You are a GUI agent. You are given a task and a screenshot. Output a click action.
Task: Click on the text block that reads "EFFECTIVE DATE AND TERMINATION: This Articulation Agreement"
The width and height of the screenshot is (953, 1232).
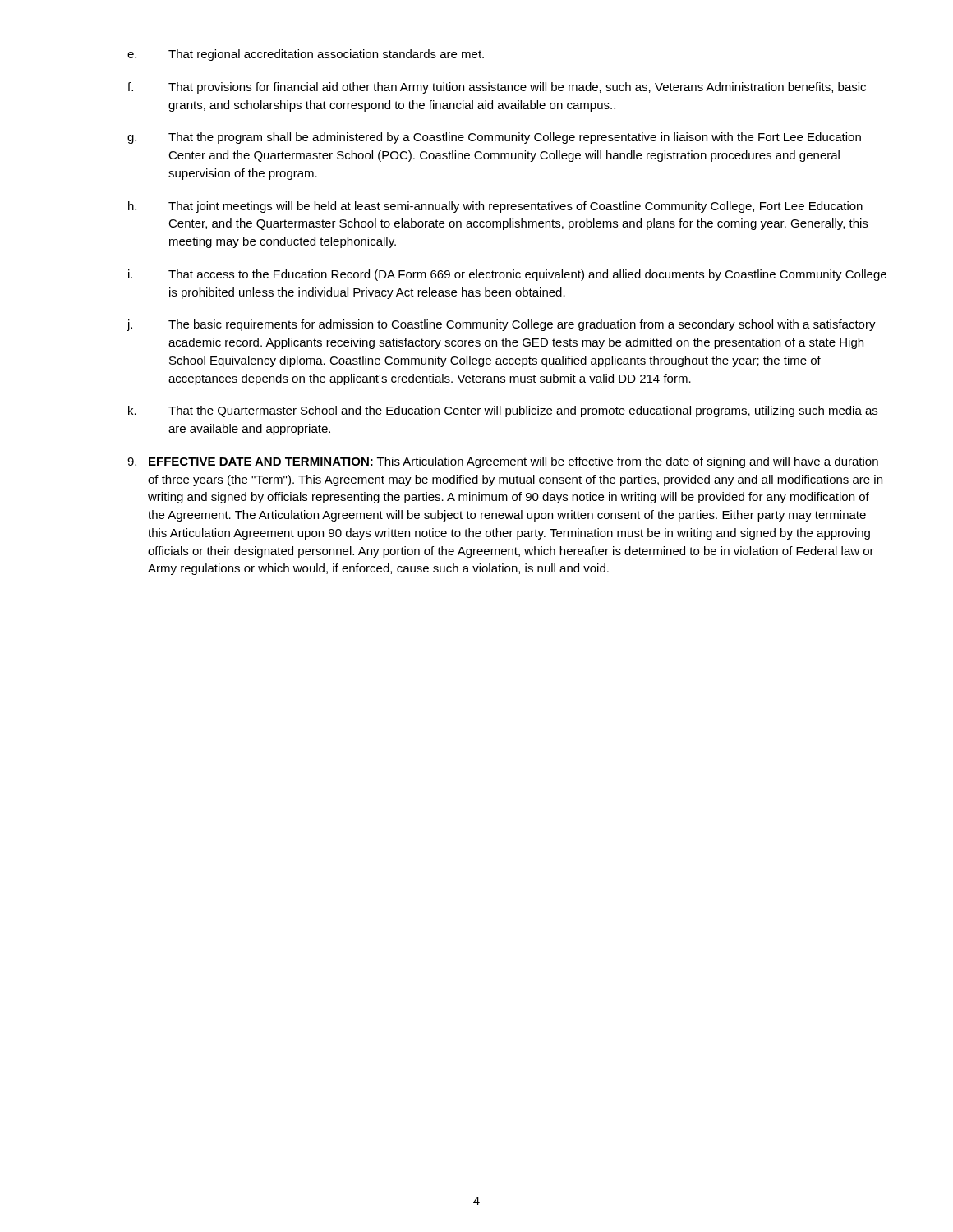507,515
